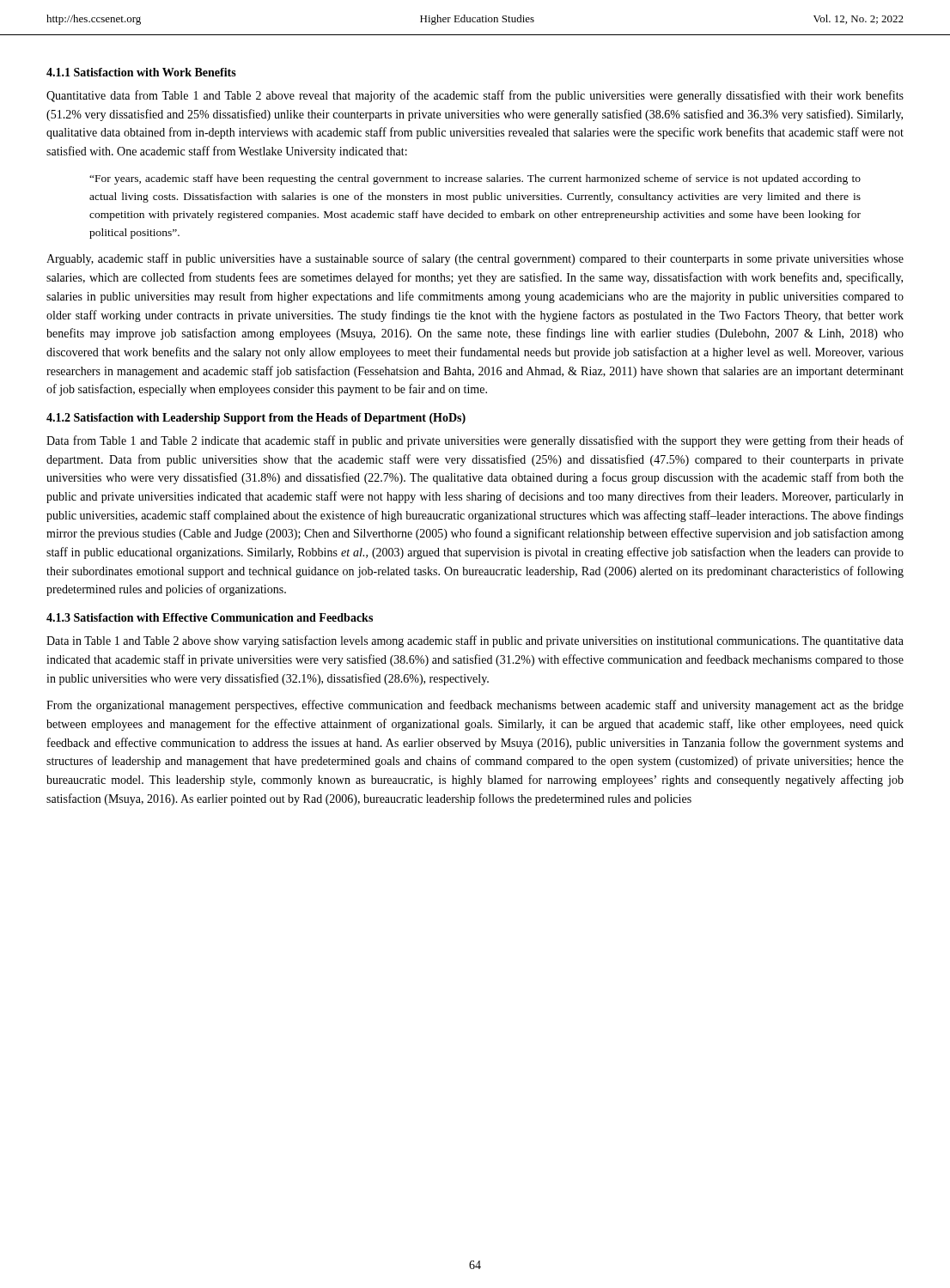Point to the text block starting "Data from Table 1 and Table 2"
Image resolution: width=950 pixels, height=1288 pixels.
(x=475, y=515)
